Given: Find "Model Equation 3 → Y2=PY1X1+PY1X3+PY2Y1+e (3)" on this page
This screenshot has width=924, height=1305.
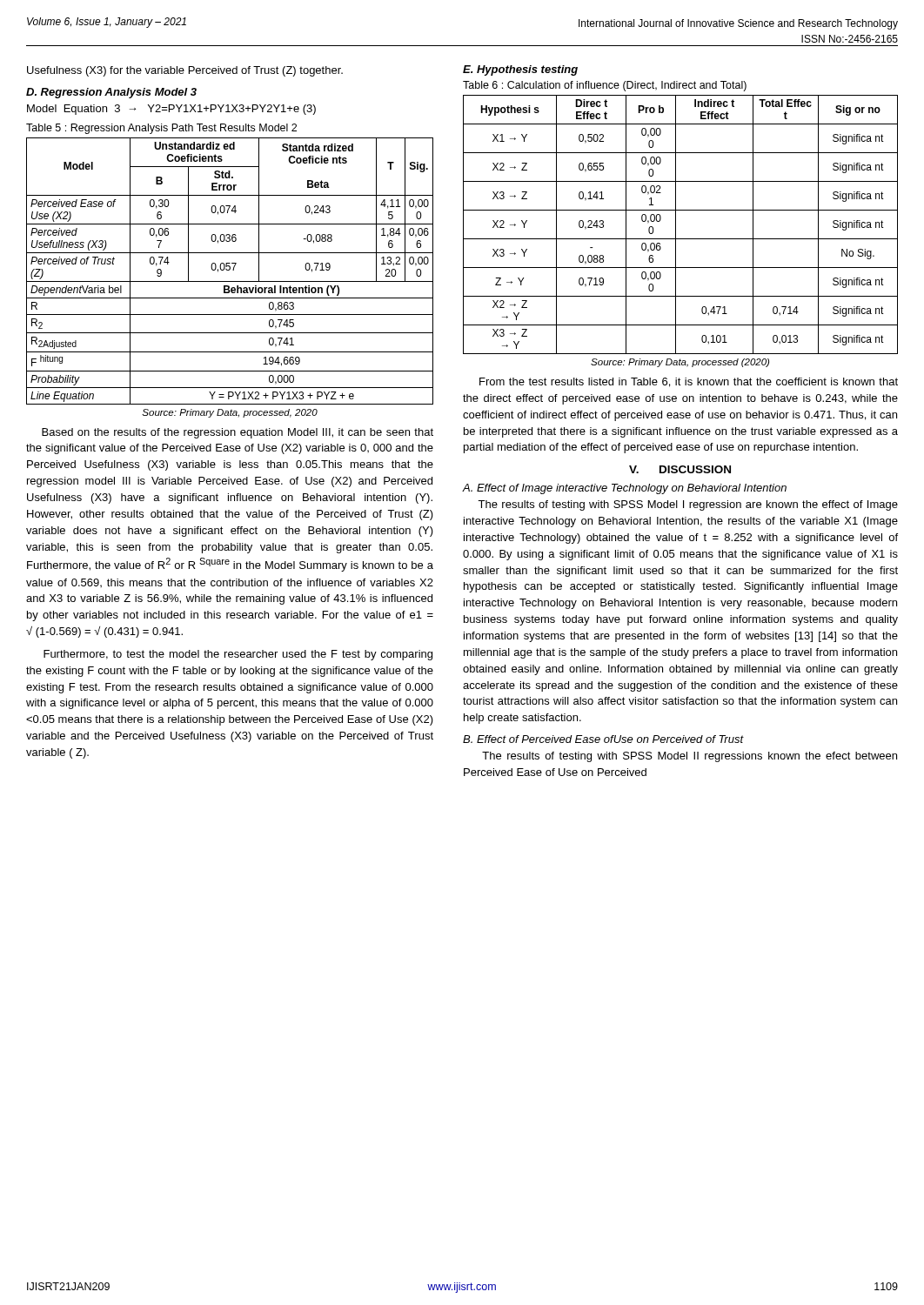Looking at the screenshot, I should pos(171,108).
